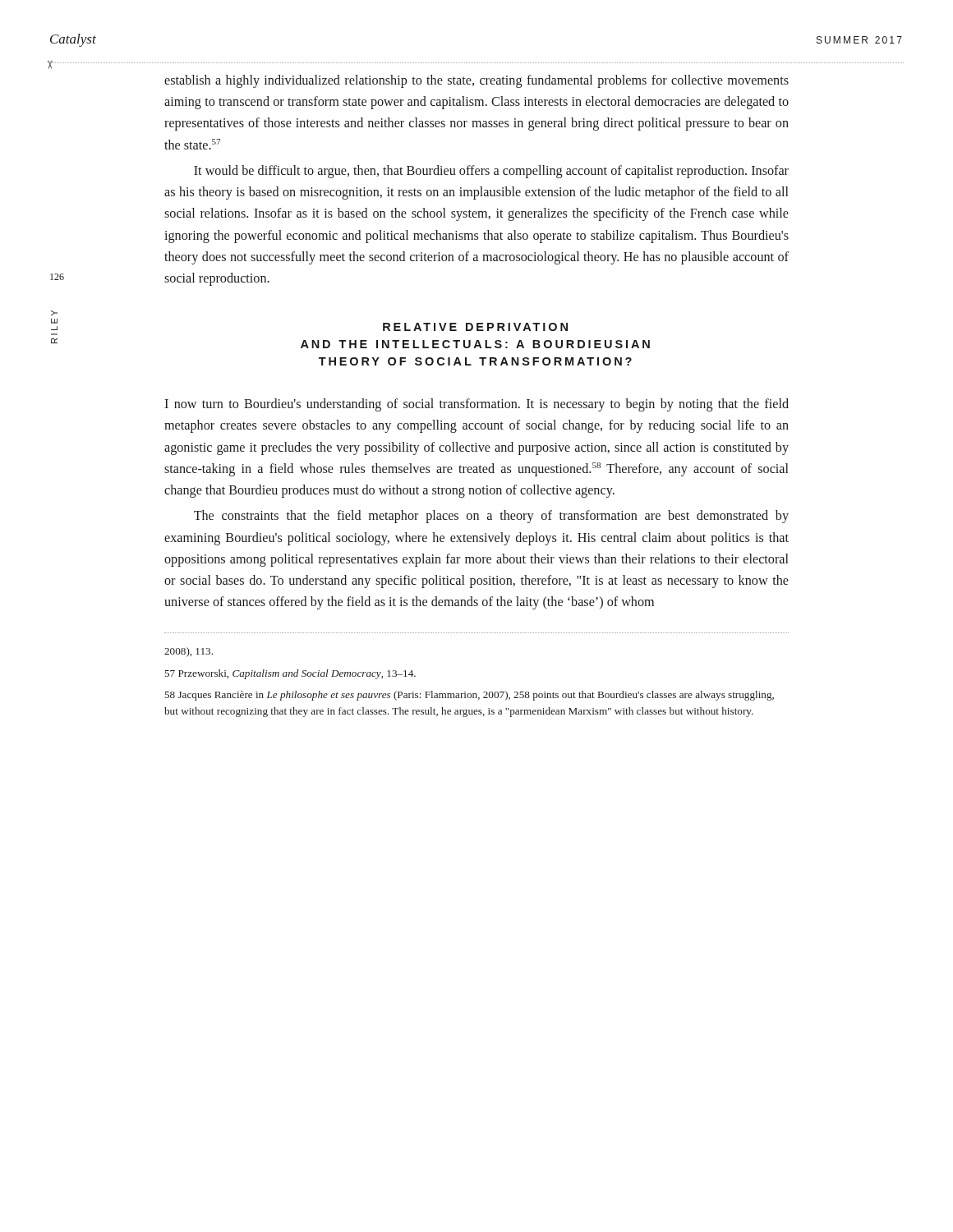Click on the footnote that says "2008), 113."
The image size is (953, 1232).
pos(189,651)
